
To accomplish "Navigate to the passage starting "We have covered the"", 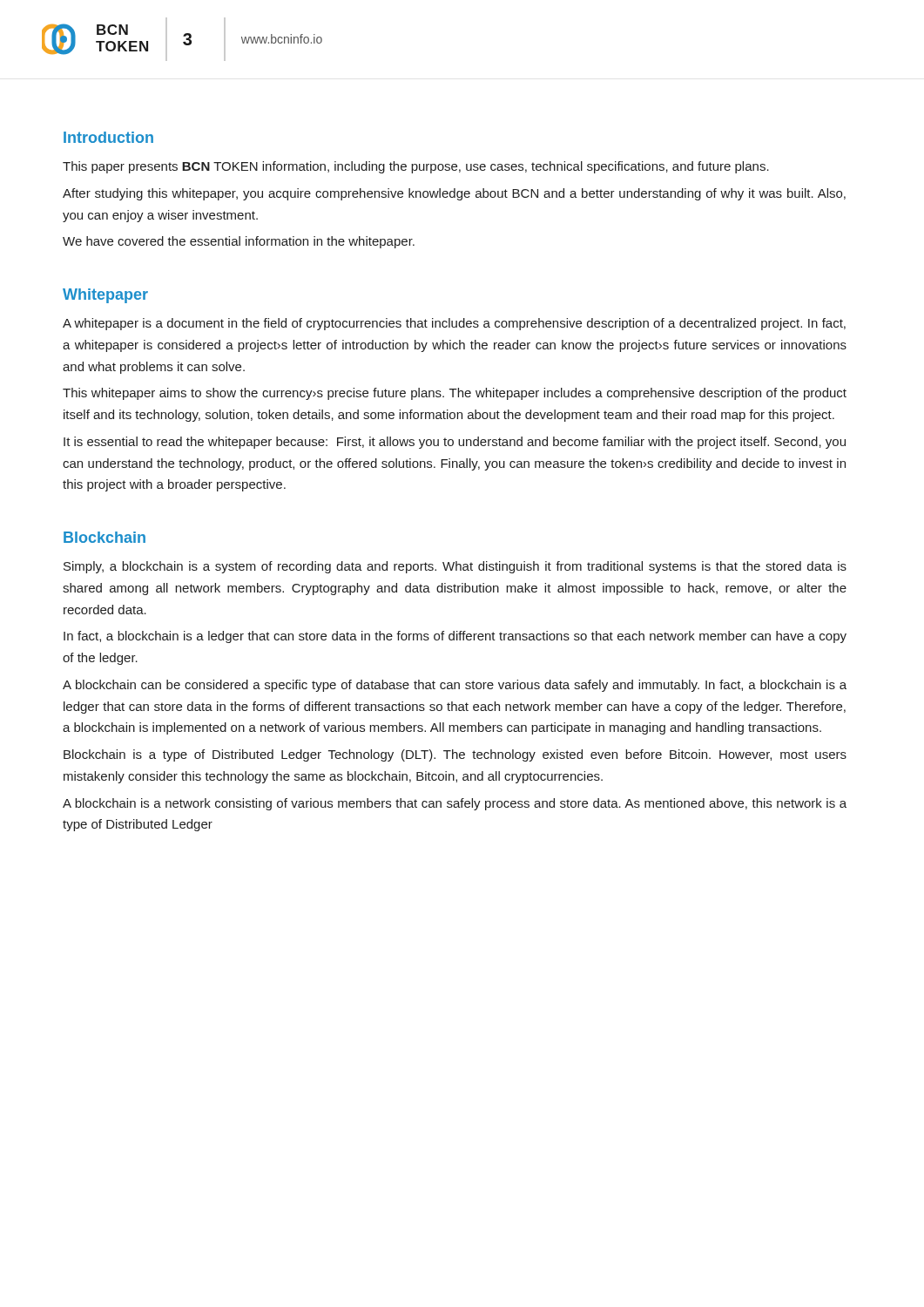I will (239, 241).
